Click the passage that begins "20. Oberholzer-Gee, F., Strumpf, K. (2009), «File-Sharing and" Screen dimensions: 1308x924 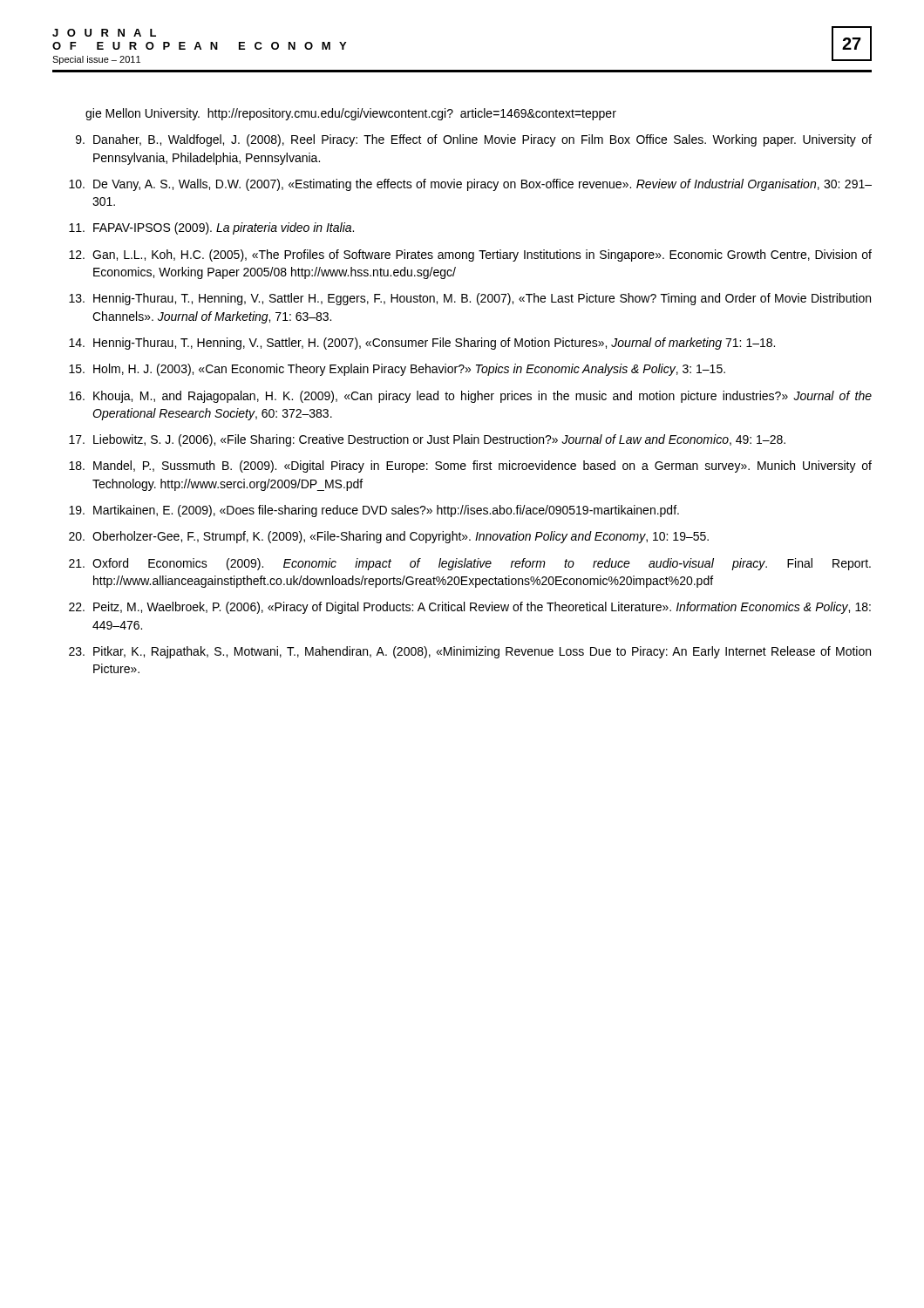tap(462, 537)
